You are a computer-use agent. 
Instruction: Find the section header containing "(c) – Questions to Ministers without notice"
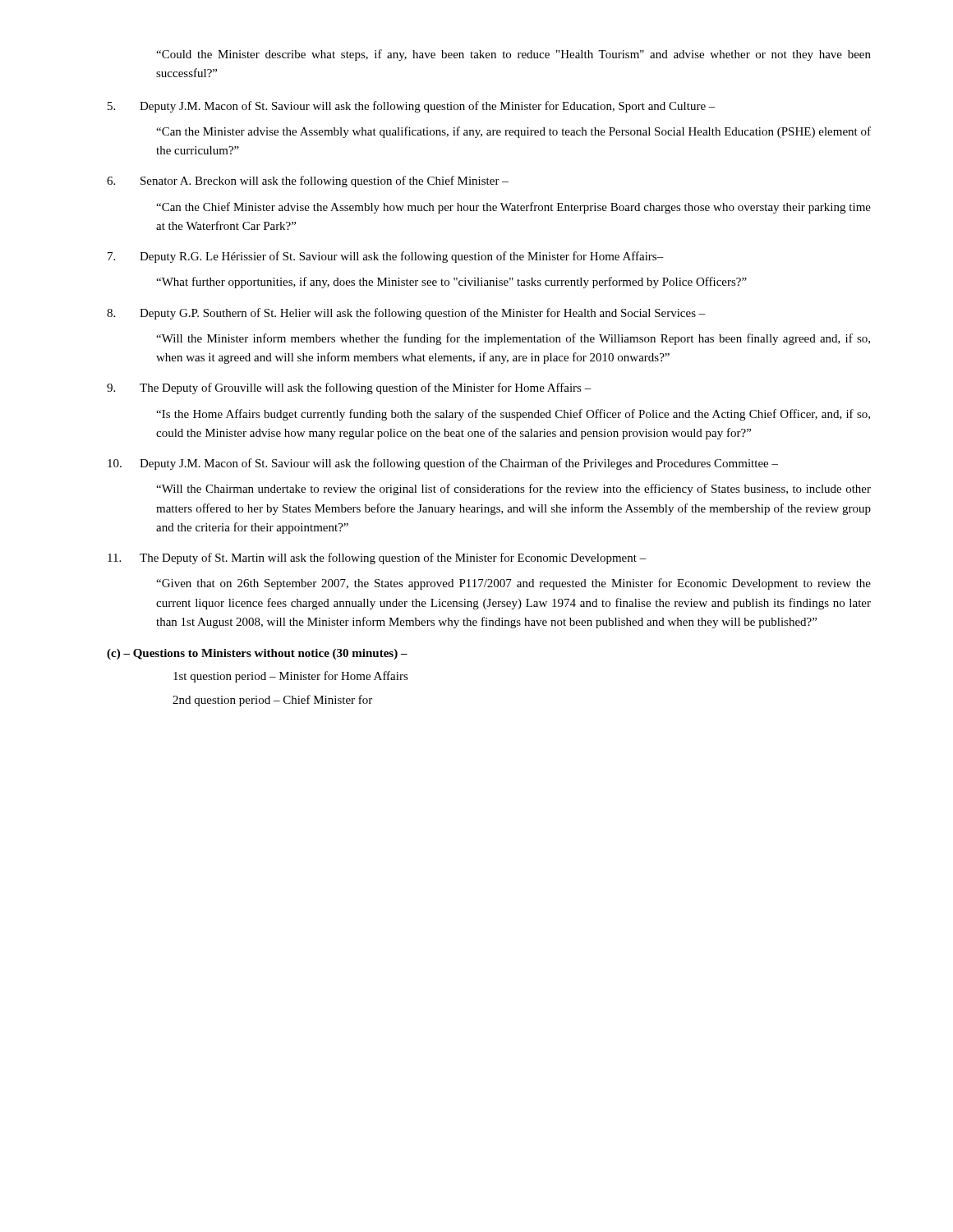(x=257, y=654)
